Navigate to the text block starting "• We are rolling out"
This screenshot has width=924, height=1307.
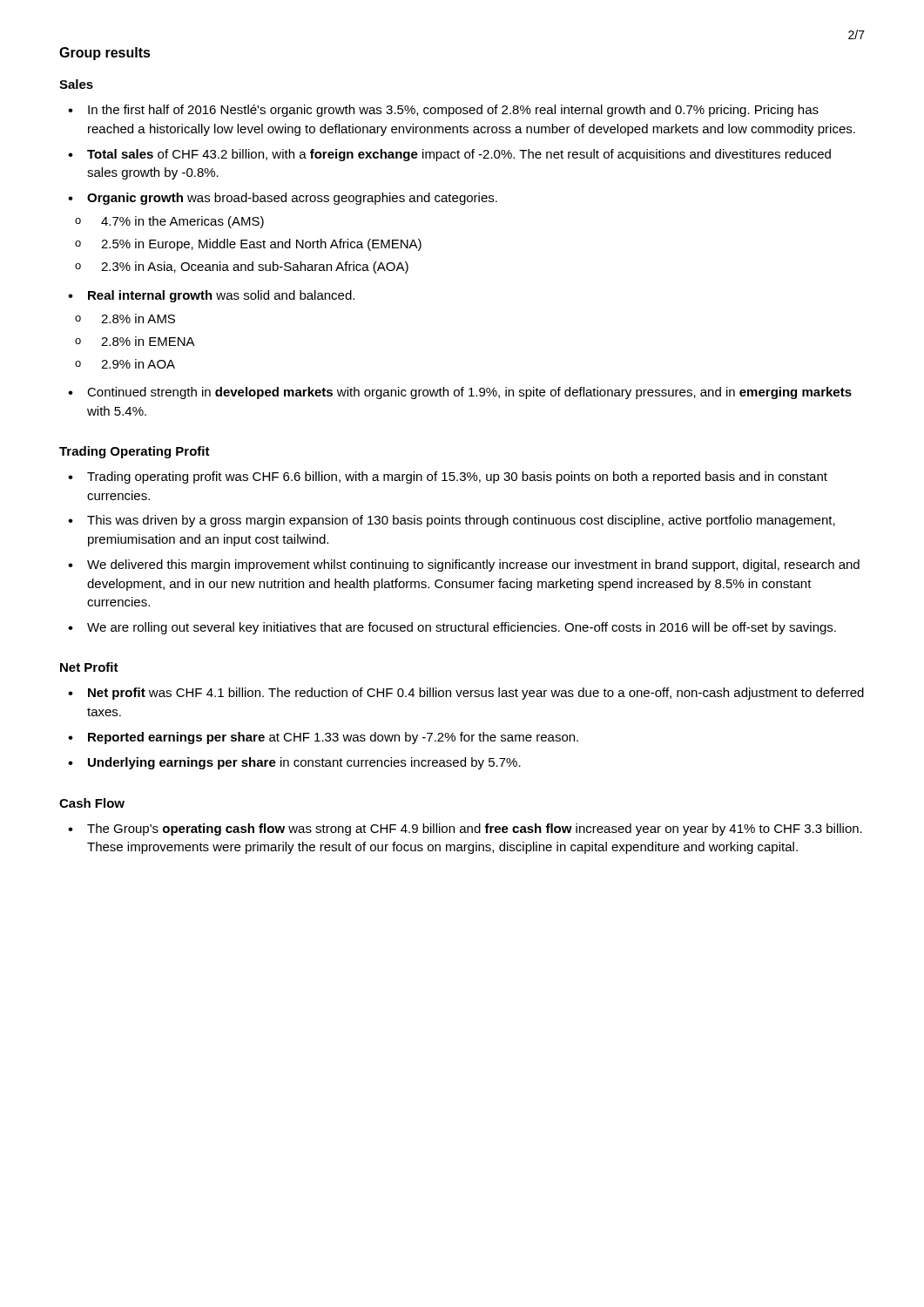pos(466,628)
